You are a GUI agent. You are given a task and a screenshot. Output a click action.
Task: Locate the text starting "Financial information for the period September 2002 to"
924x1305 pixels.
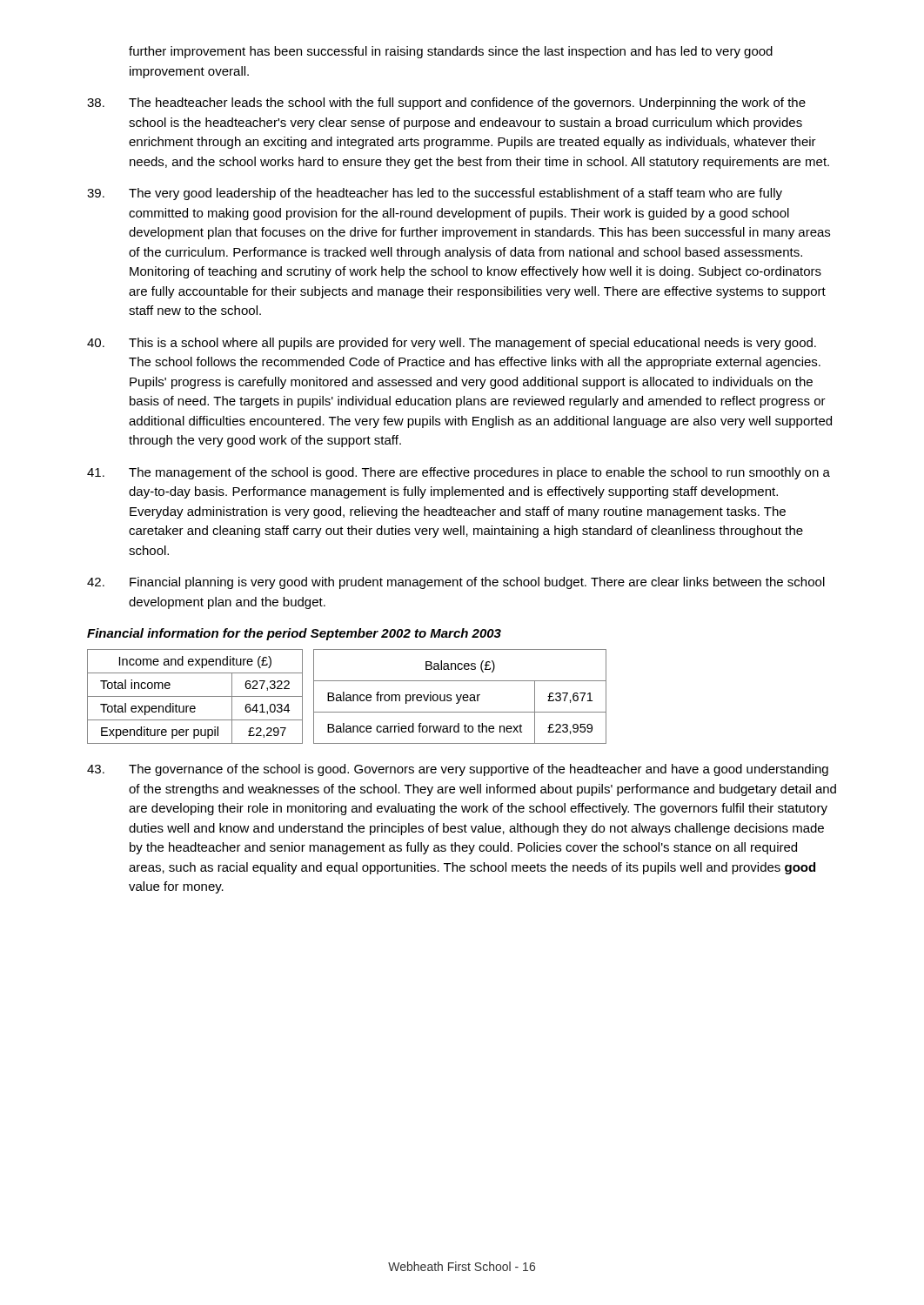pos(294,633)
